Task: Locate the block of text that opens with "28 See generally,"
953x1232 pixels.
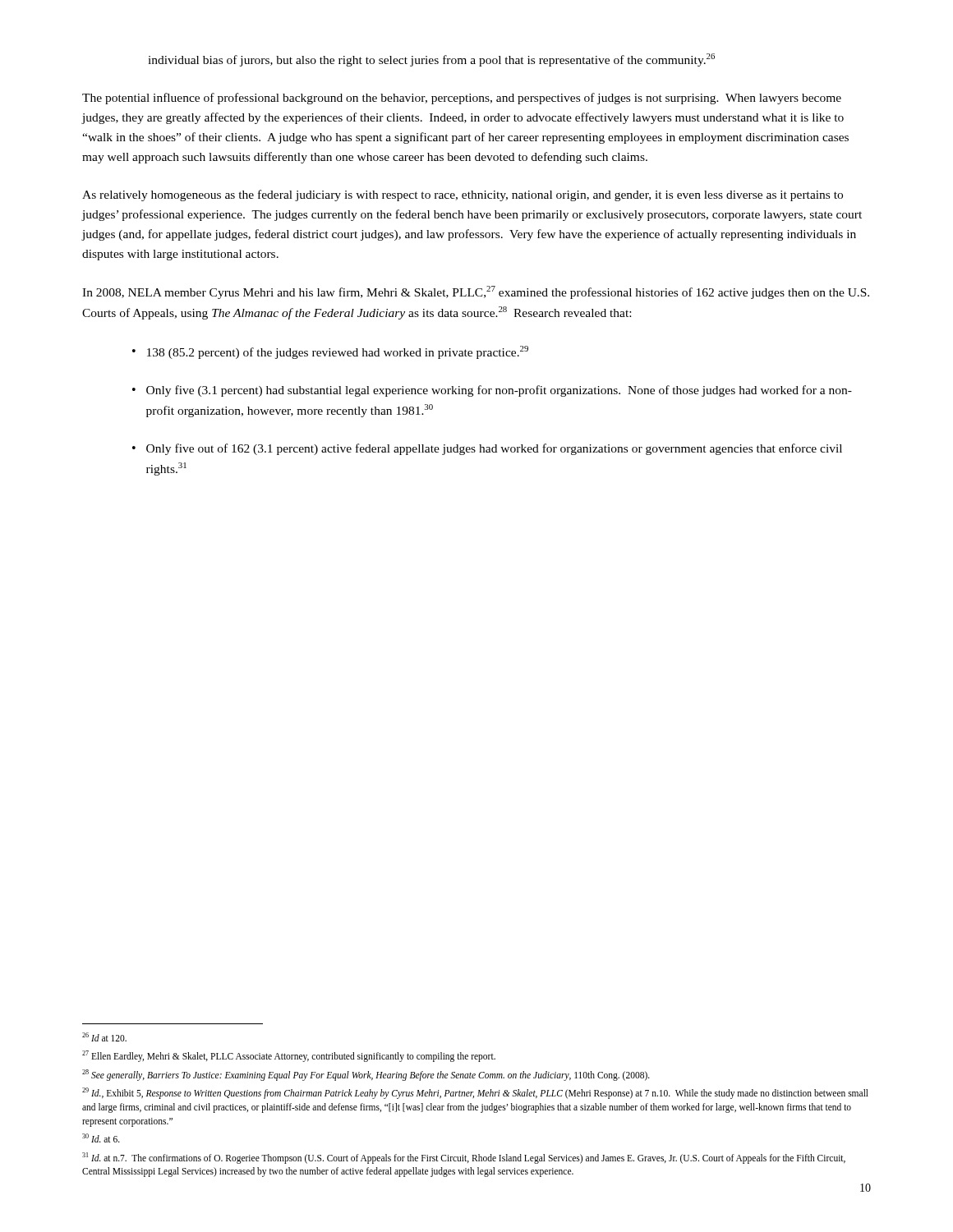Action: [x=366, y=1074]
